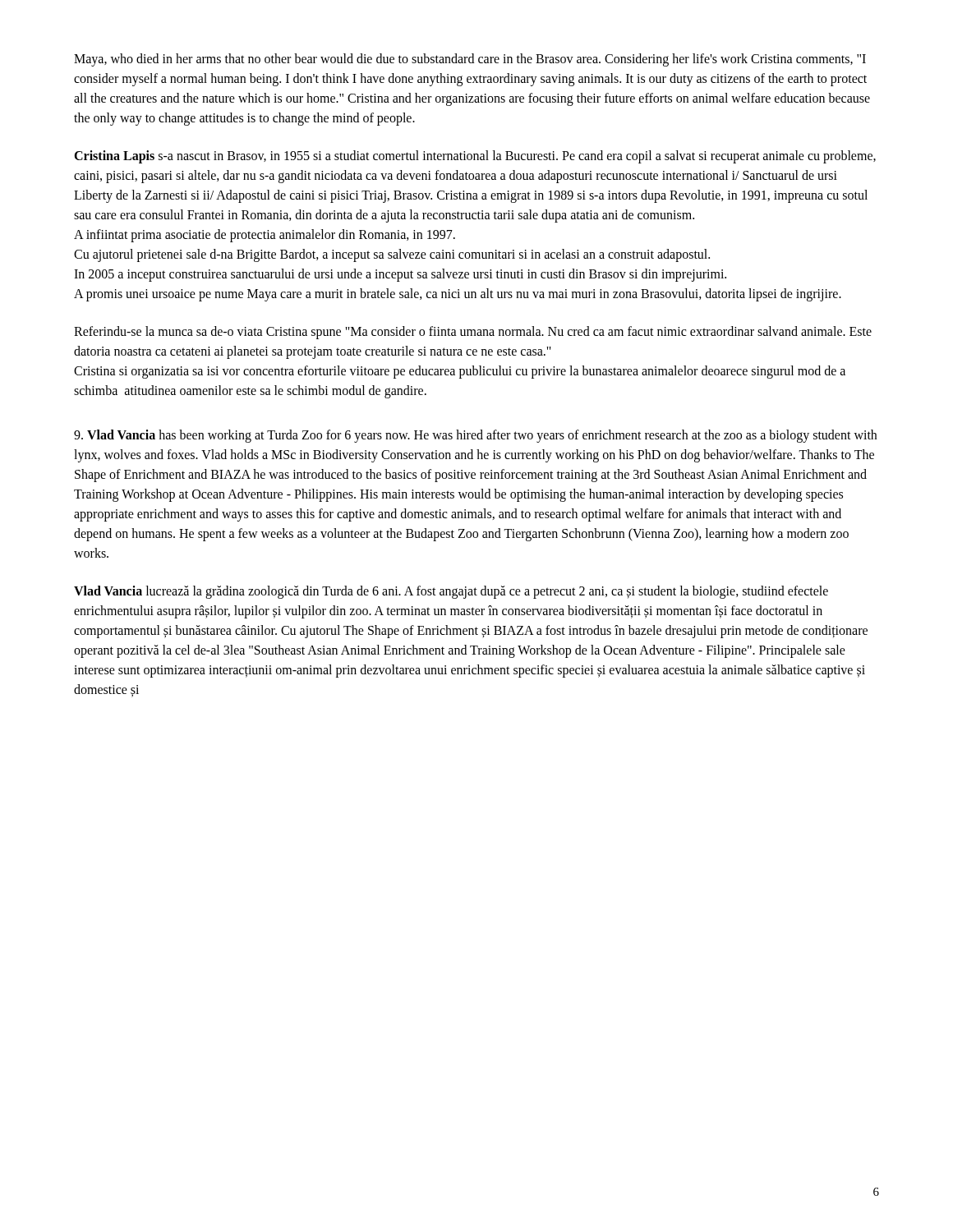The width and height of the screenshot is (953, 1232).
Task: Click on the passage starting "Referindu-se la munca sa de-o viata"
Action: [x=473, y=361]
